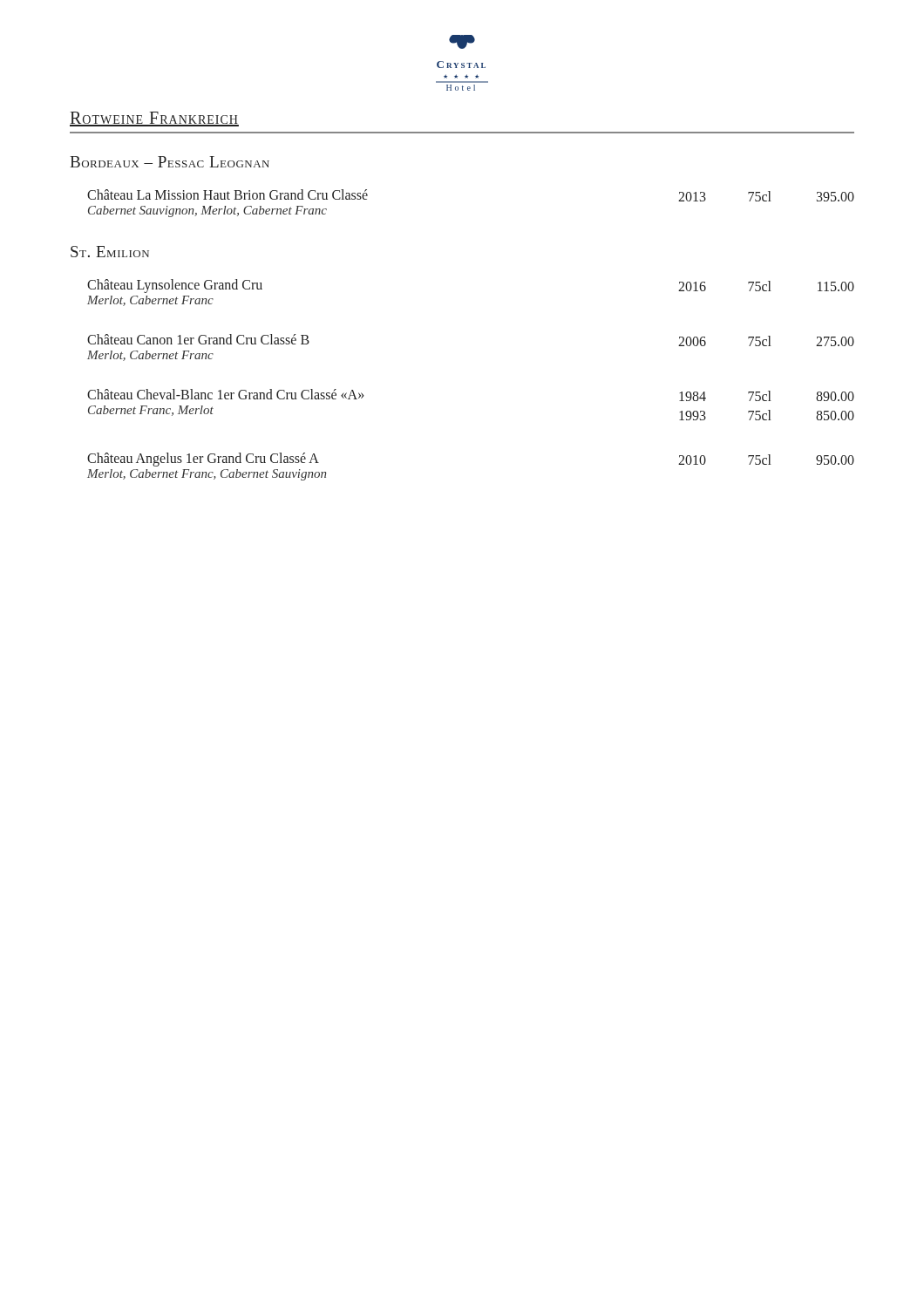Where is the passage that starts "Château La Mission Haut Brion Grand Cru Classé"?
The width and height of the screenshot is (924, 1308).
tap(228, 195)
